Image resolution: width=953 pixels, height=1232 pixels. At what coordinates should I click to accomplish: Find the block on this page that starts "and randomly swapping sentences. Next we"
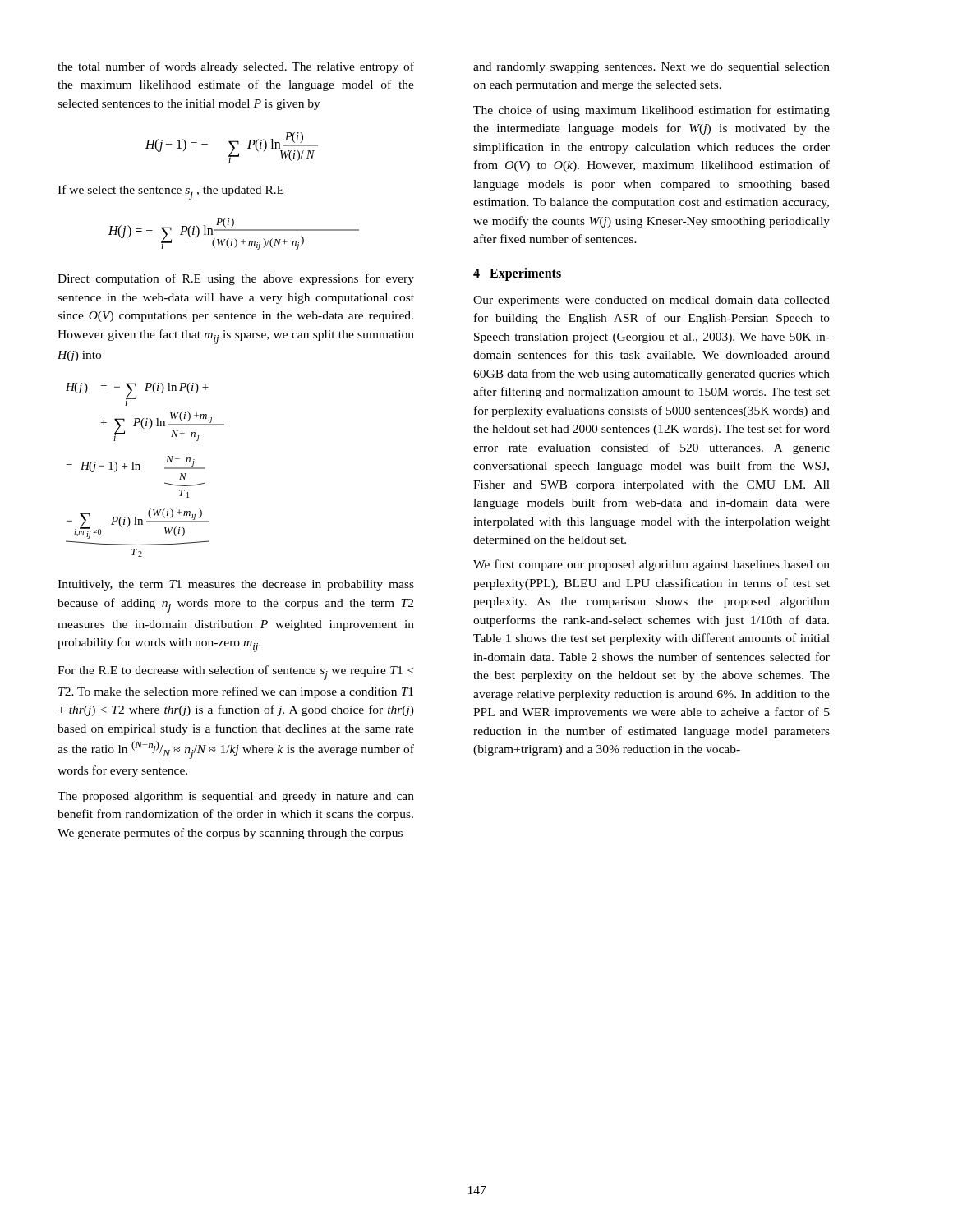(x=652, y=76)
